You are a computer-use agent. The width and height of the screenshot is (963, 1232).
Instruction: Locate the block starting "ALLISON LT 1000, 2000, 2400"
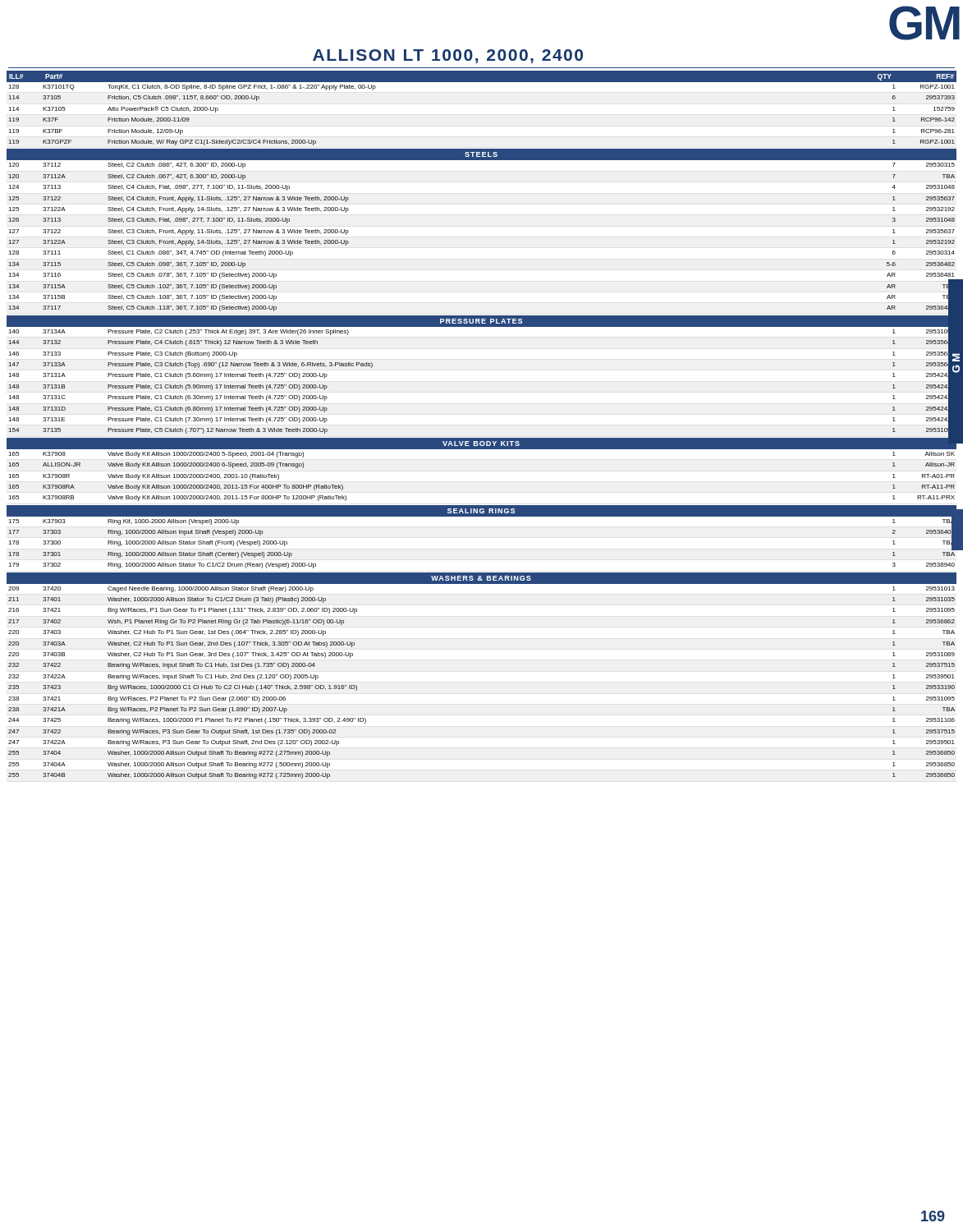(x=449, y=55)
